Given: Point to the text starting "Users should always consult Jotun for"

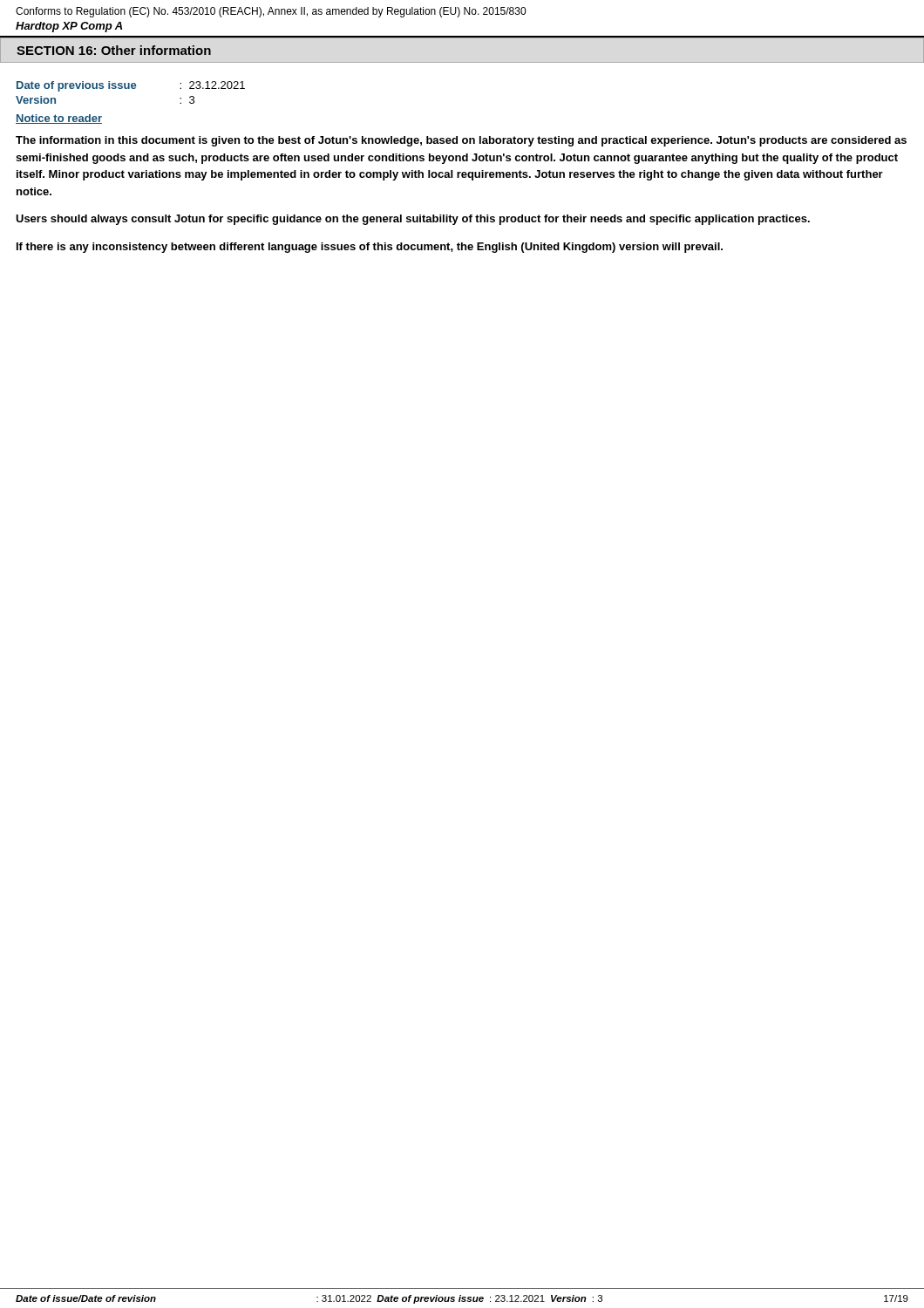Looking at the screenshot, I should pyautogui.click(x=413, y=218).
